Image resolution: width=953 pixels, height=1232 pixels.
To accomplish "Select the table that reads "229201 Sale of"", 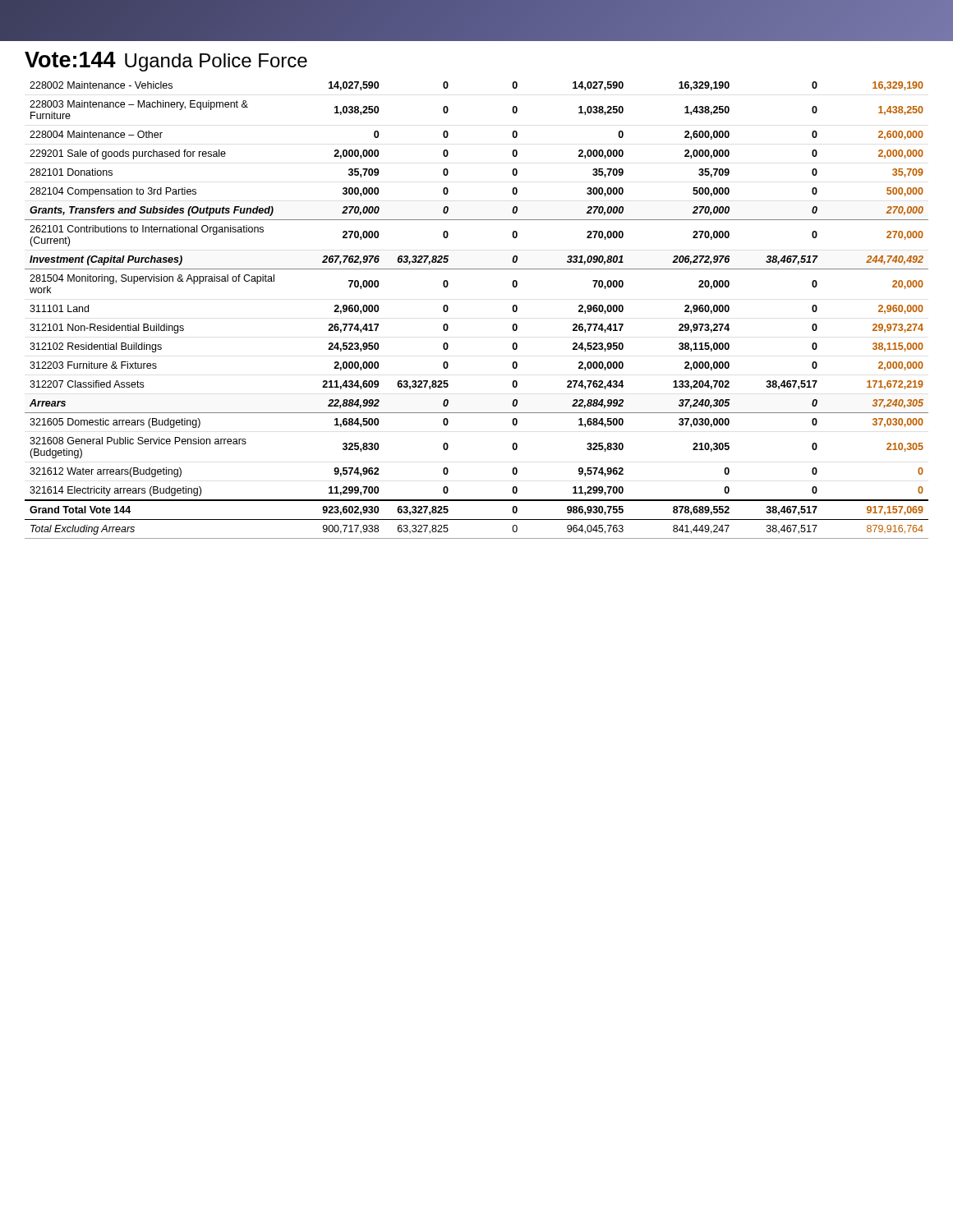I will coord(476,308).
